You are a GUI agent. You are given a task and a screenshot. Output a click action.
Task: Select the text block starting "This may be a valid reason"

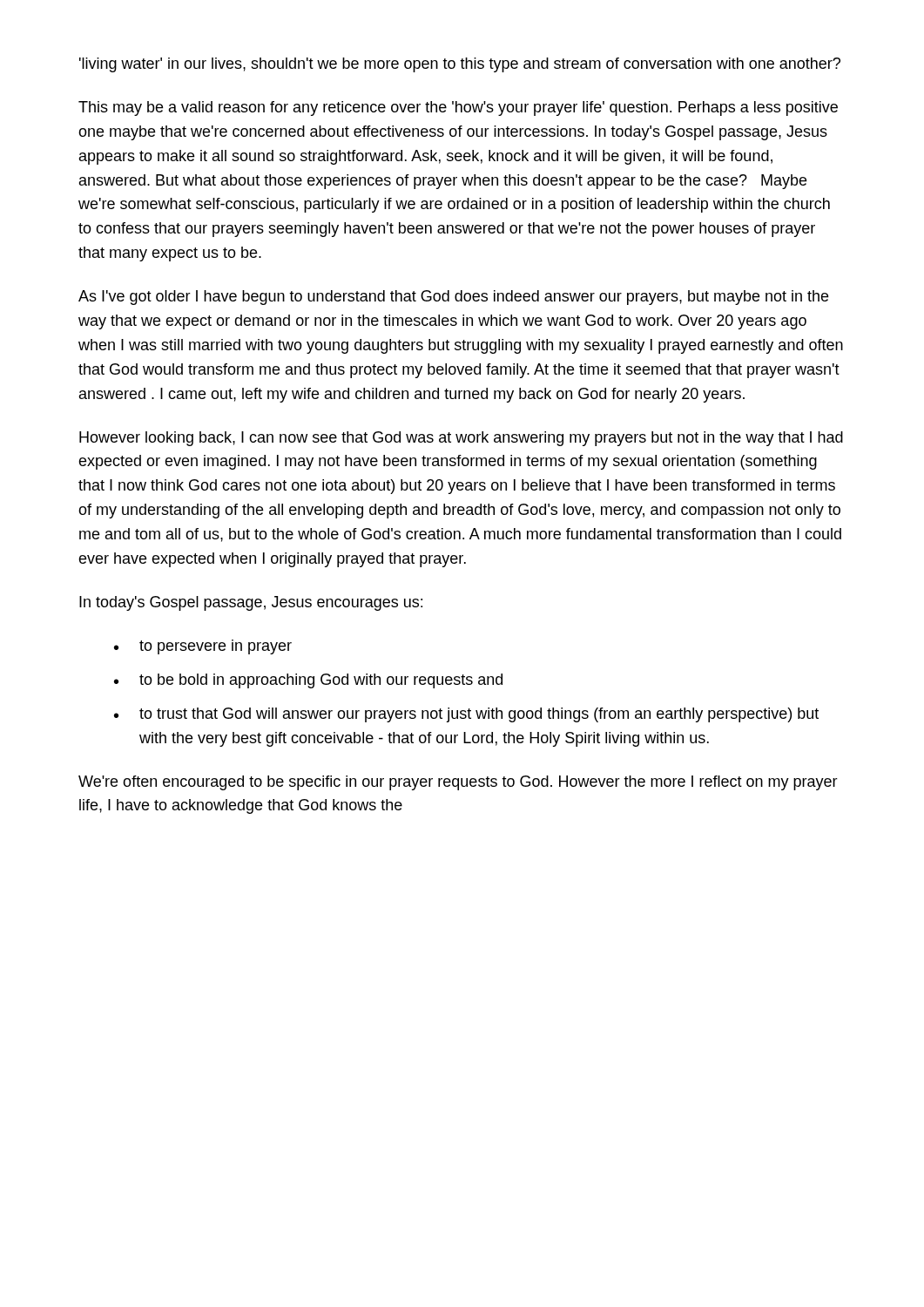458,180
